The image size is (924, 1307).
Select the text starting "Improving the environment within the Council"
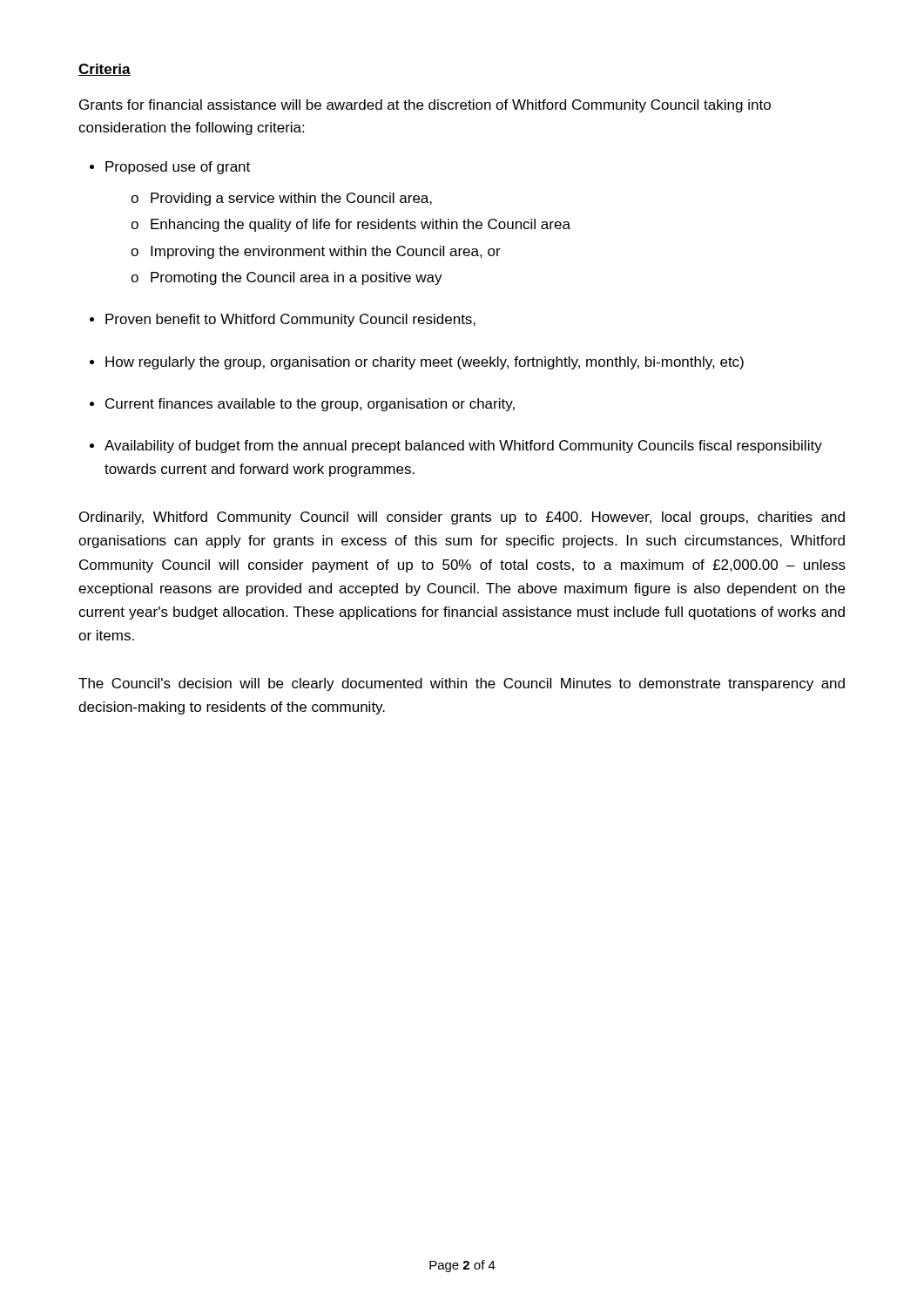pos(325,251)
